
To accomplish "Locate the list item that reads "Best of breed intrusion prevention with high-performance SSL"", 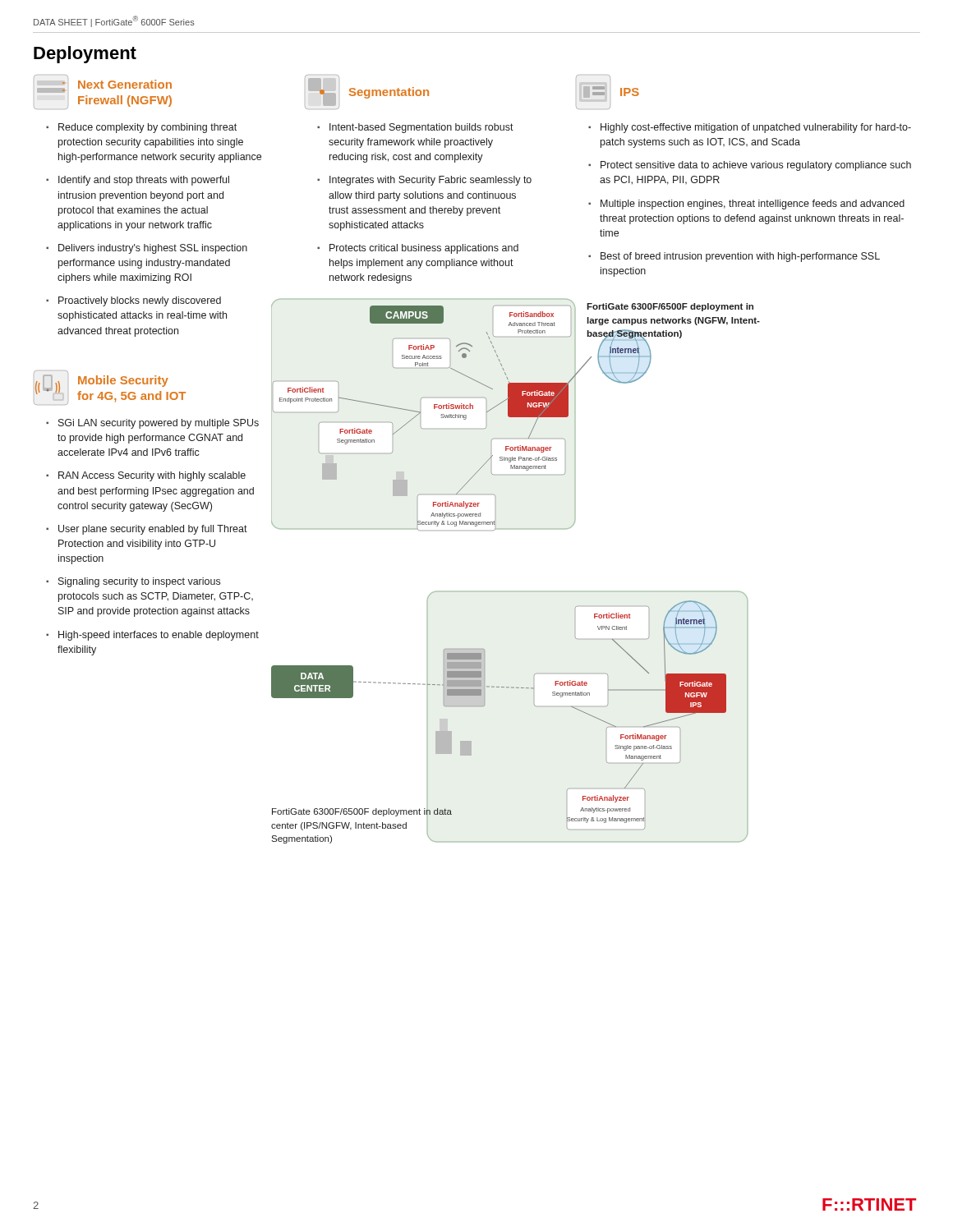I will click(740, 264).
